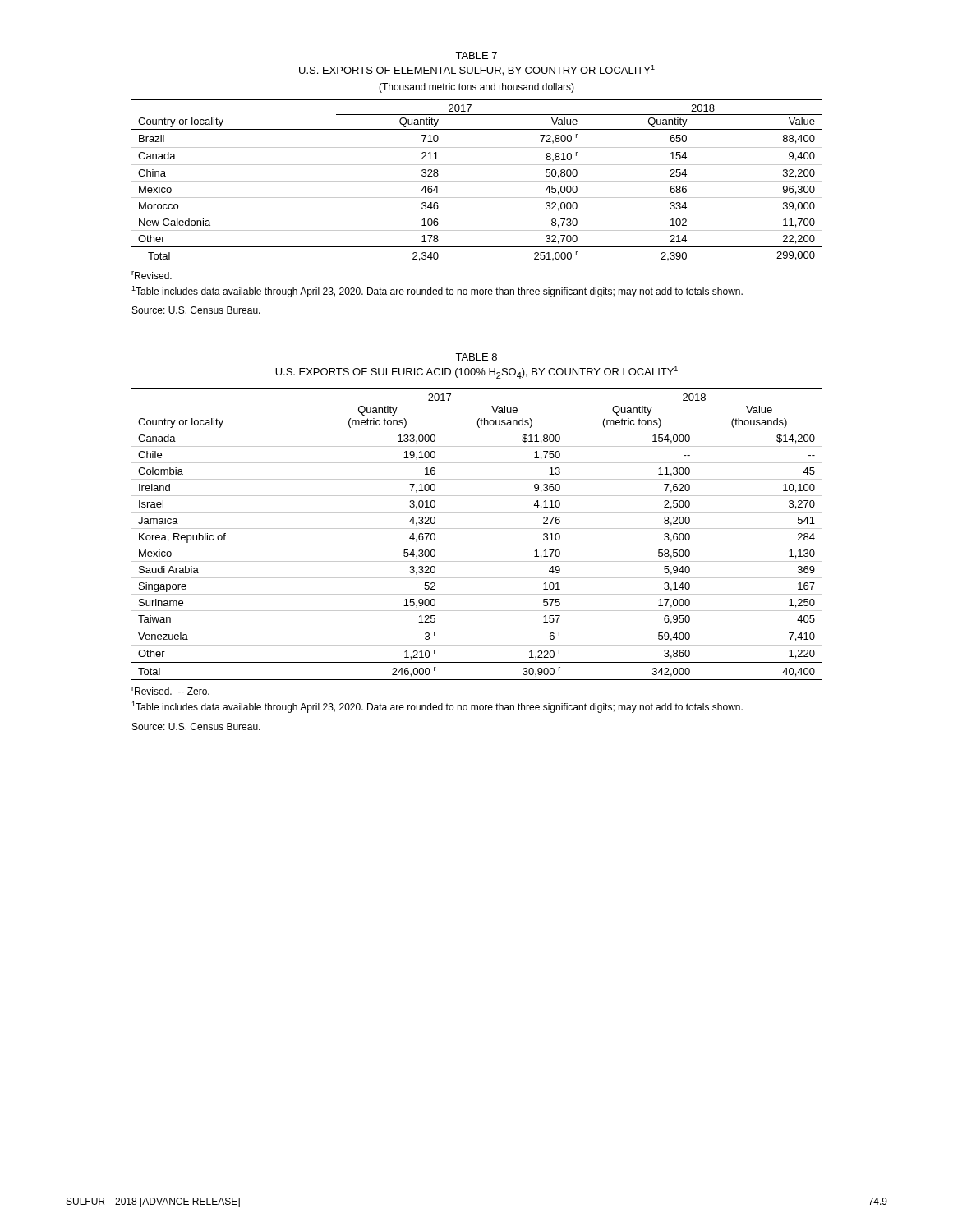This screenshot has height=1232, width=953.
Task: Navigate to the region starting "(Thousand metric tons and"
Action: 476,87
